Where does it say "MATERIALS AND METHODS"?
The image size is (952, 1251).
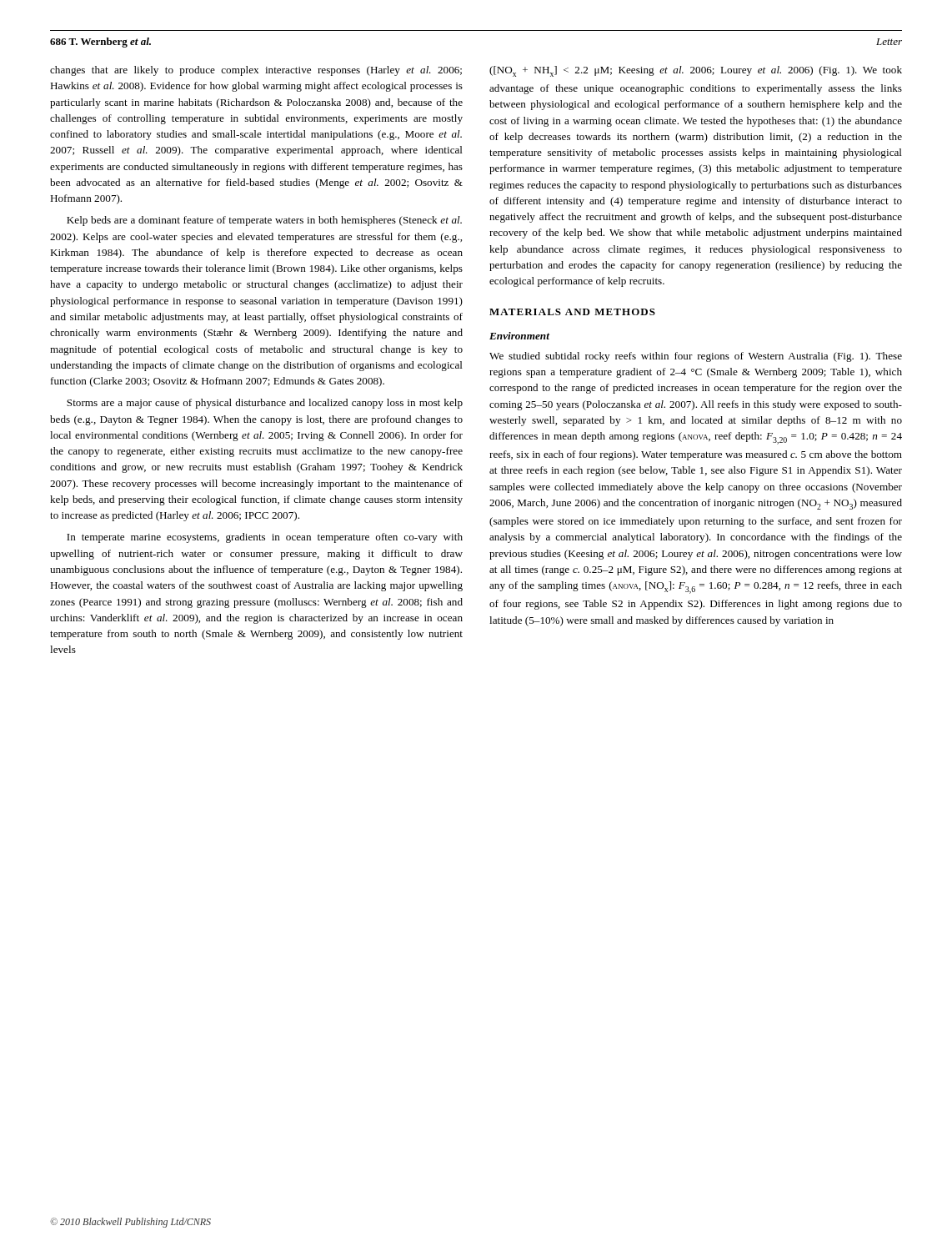[x=573, y=311]
